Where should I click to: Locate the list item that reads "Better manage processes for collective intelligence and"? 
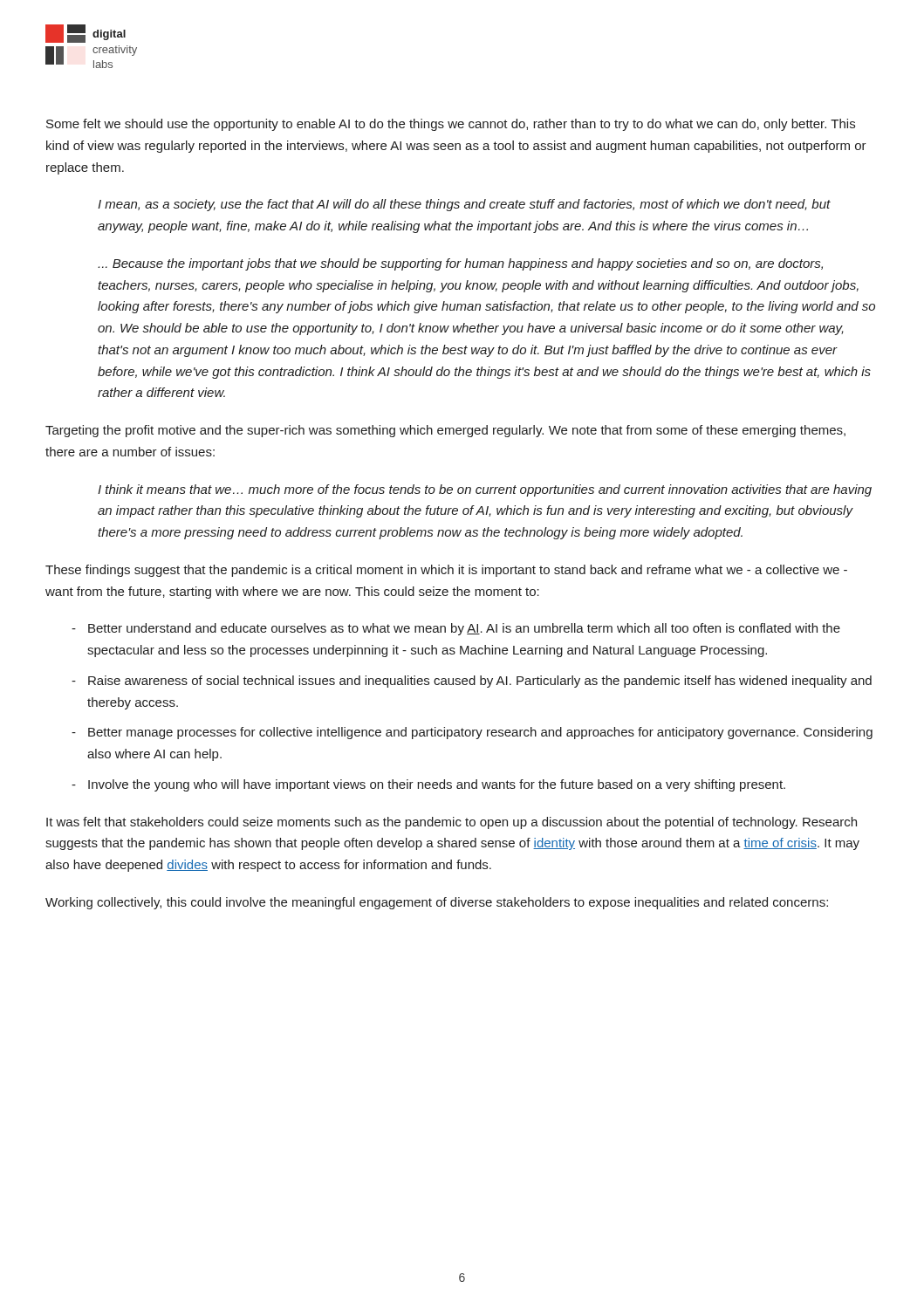[x=480, y=743]
